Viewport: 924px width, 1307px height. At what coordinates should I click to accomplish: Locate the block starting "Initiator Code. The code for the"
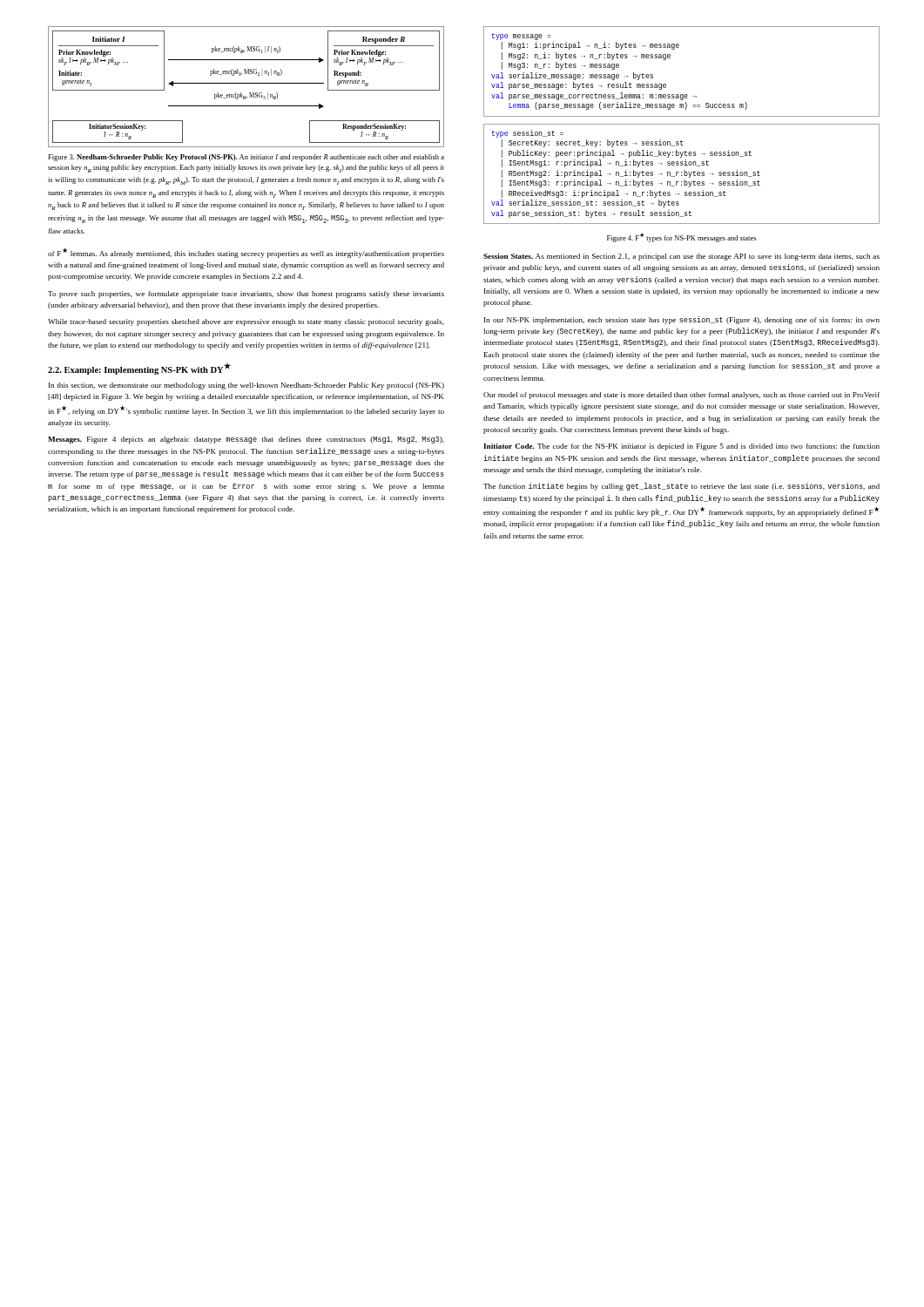click(681, 458)
